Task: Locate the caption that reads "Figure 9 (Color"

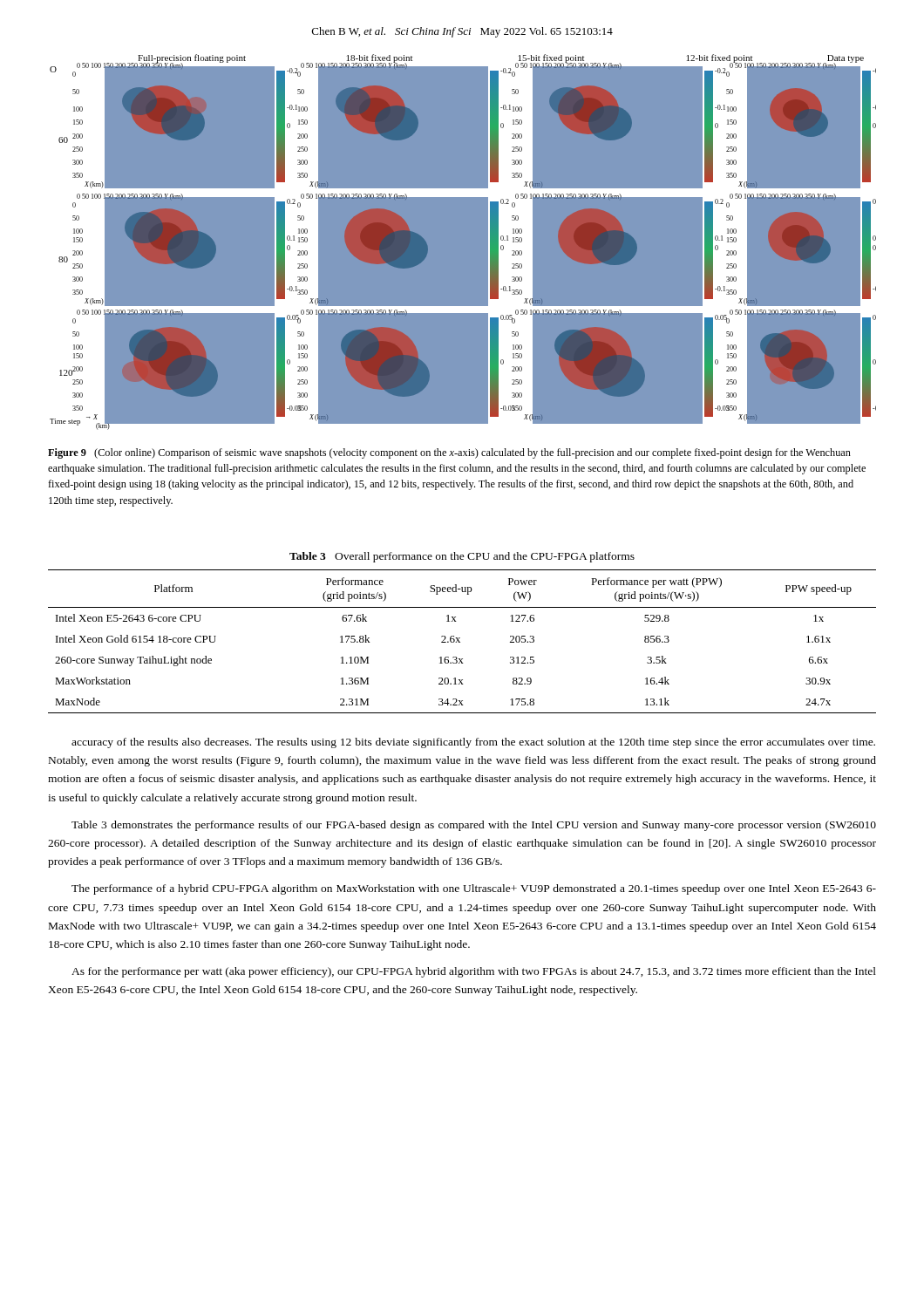Action: click(x=457, y=476)
